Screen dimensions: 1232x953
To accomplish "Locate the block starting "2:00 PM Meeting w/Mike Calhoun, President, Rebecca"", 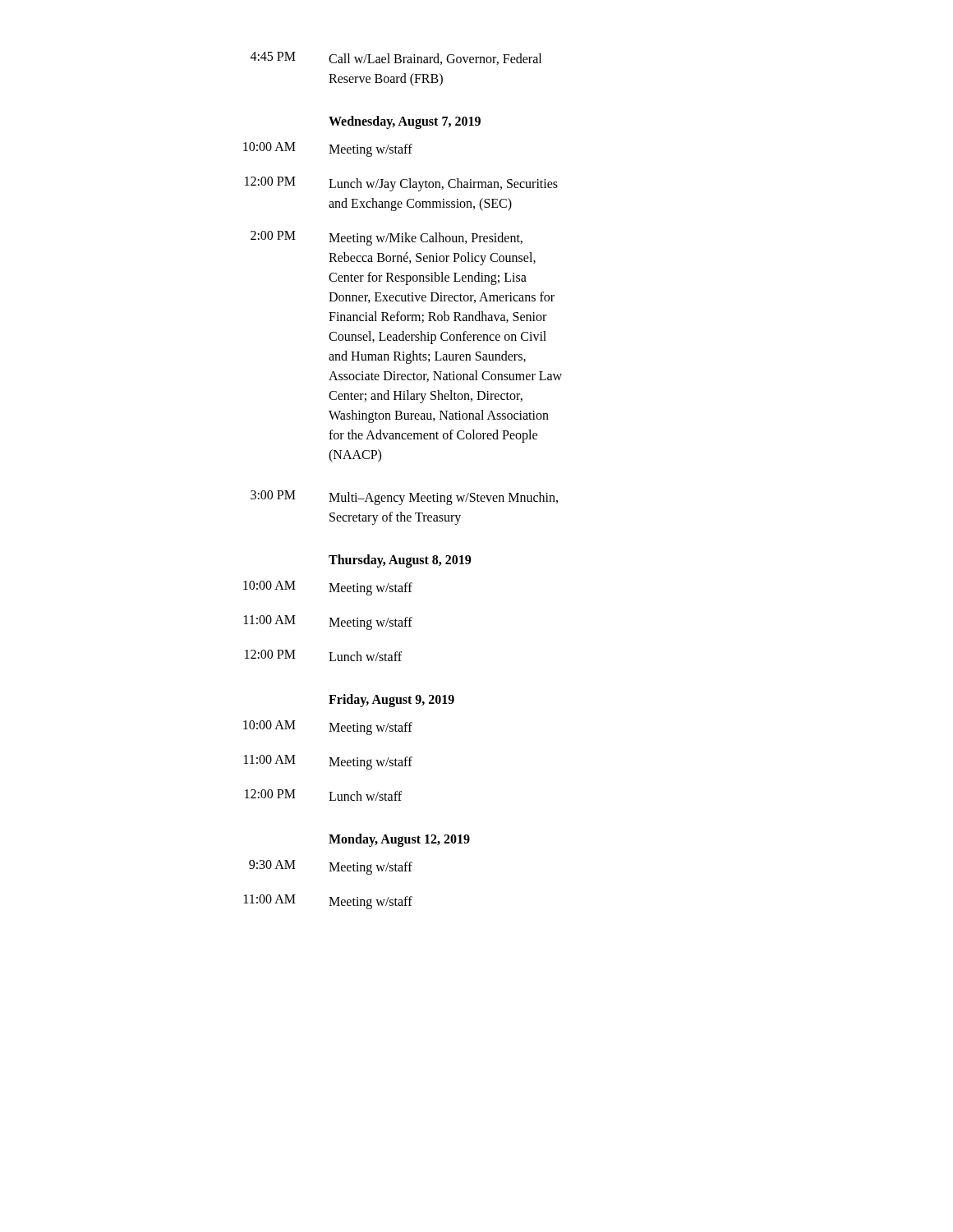I will [476, 347].
